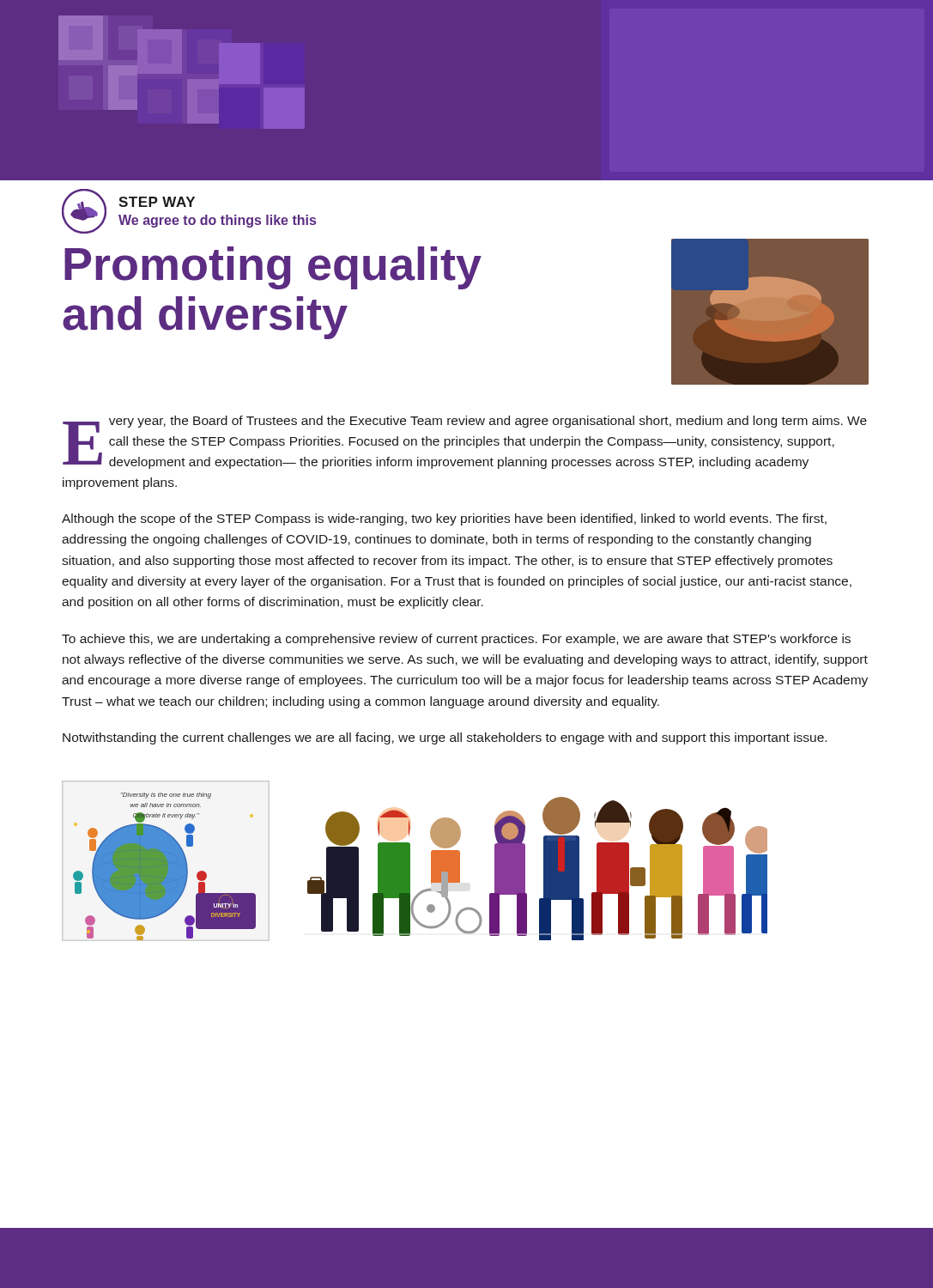Where is the passage that starts "Notwithstanding the current"?
The width and height of the screenshot is (933, 1288).
(445, 737)
